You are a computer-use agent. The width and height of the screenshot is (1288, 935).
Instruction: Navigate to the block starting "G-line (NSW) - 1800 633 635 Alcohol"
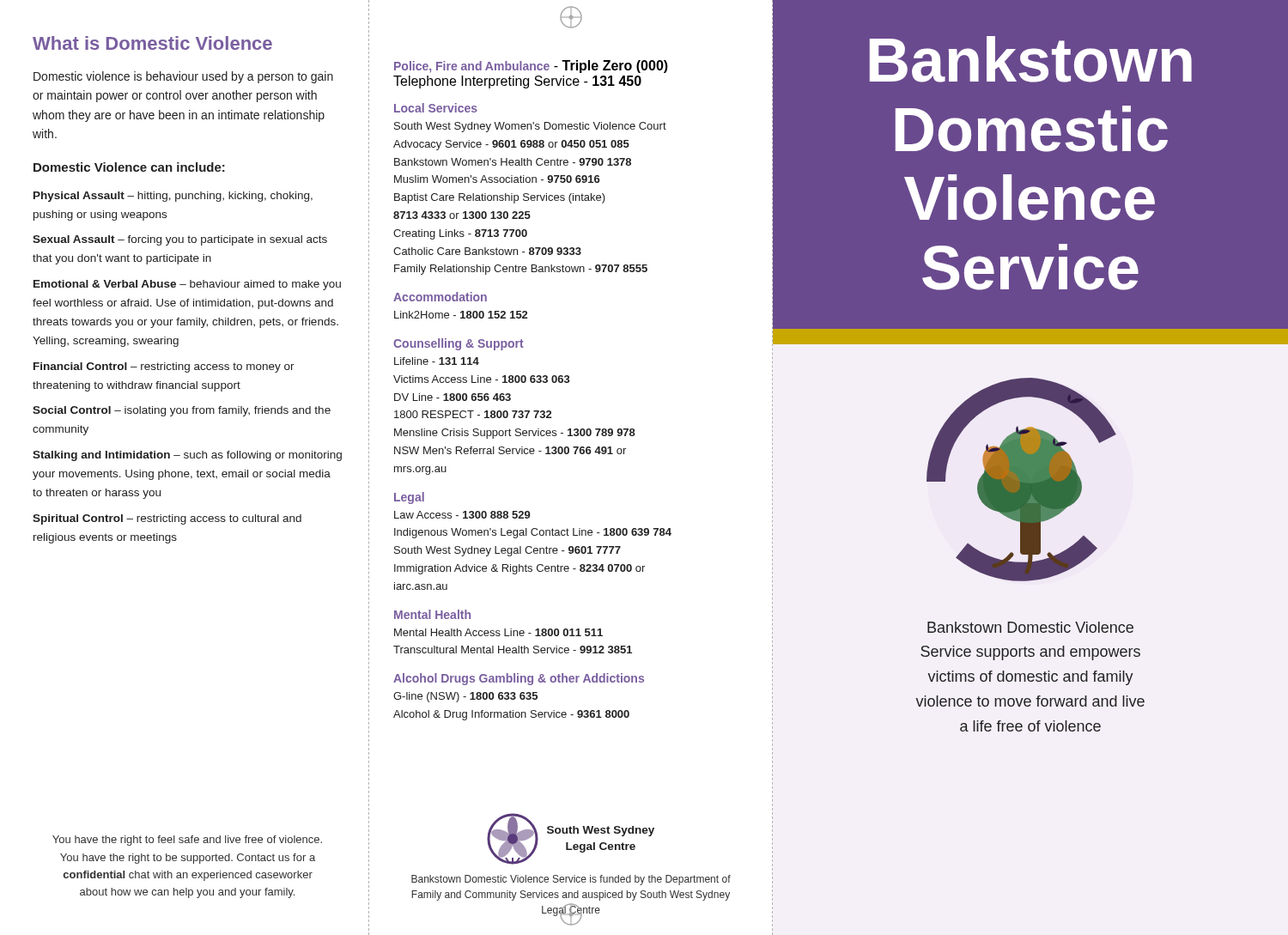point(511,705)
